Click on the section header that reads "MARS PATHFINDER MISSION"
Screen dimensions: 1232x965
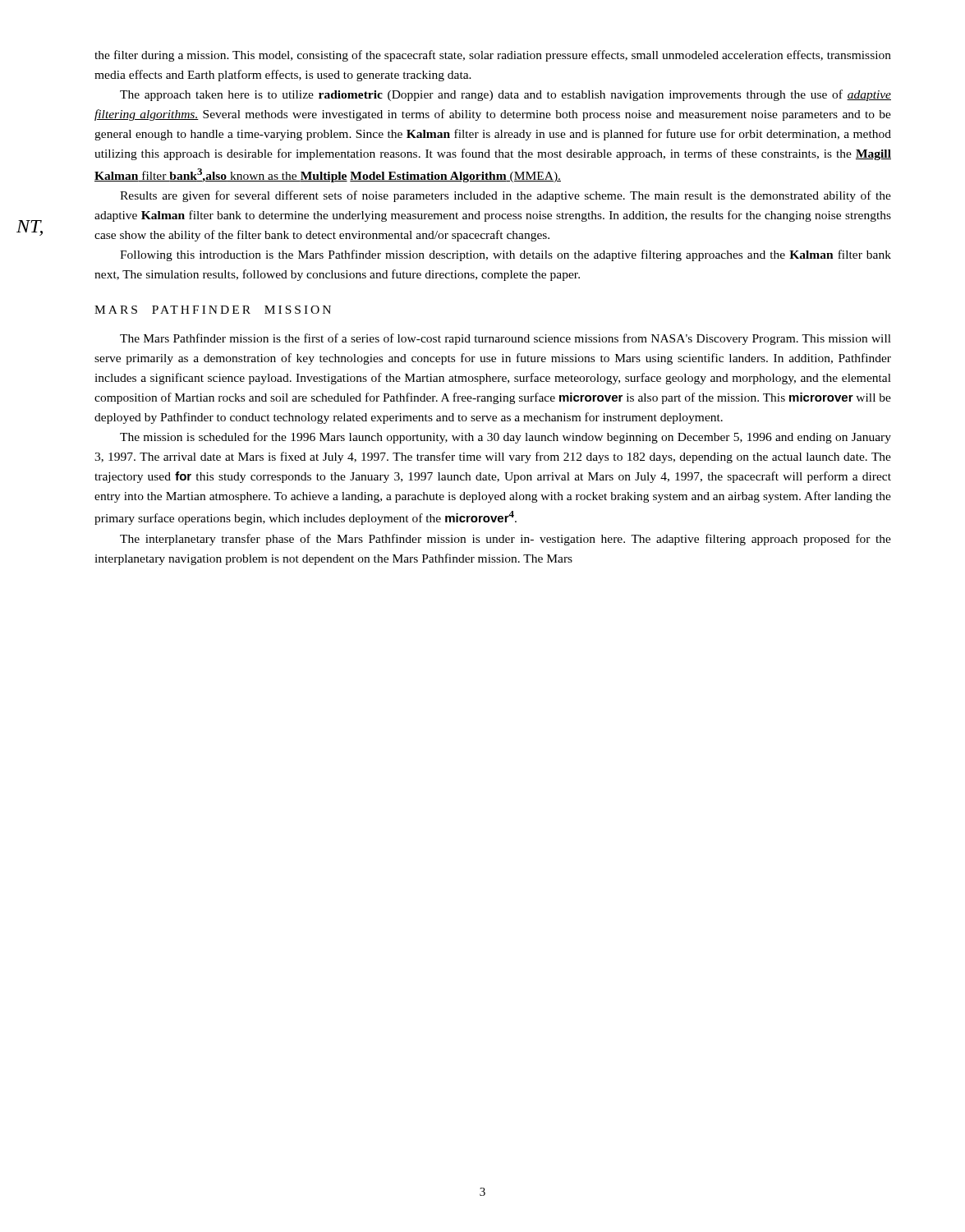(214, 310)
